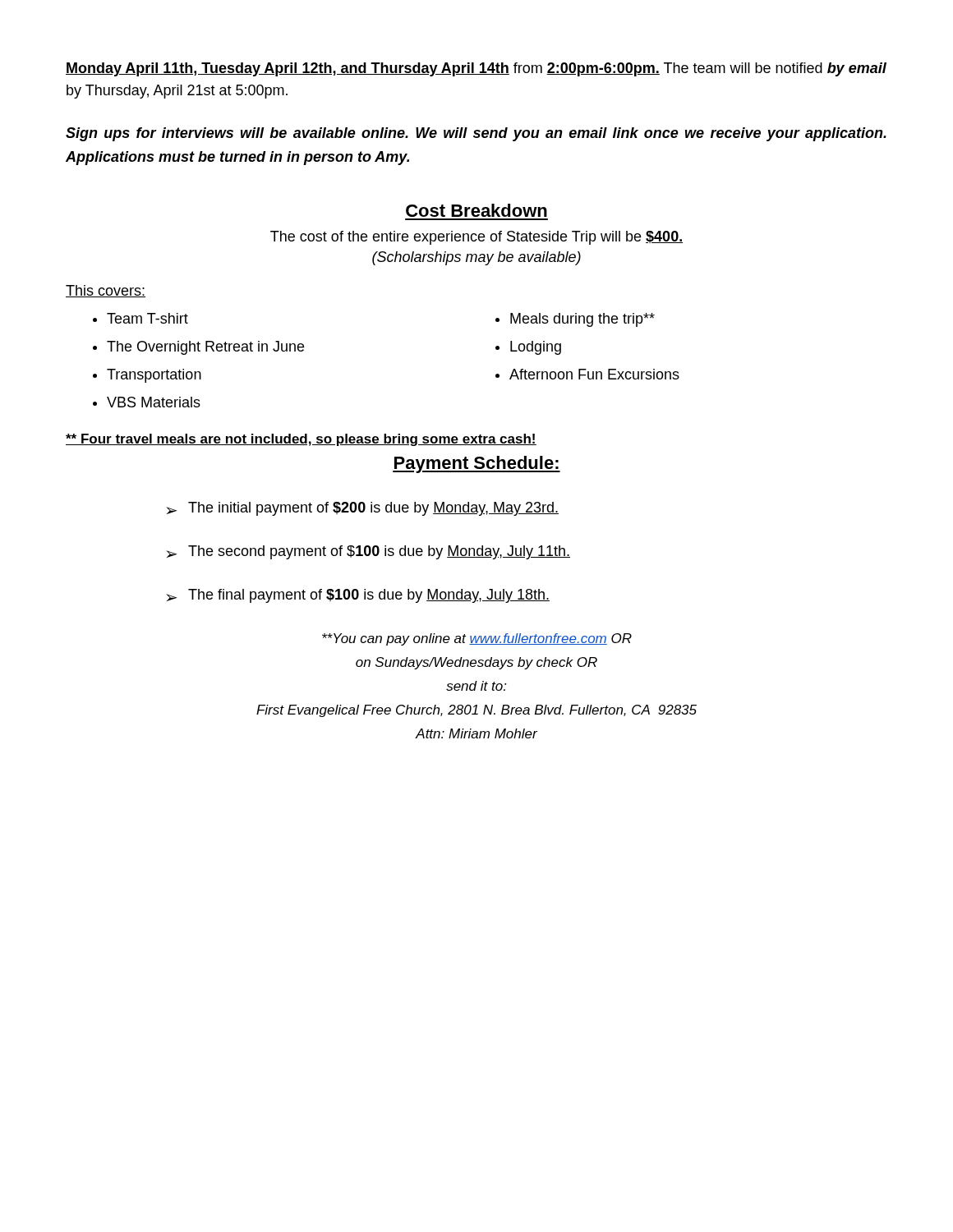This screenshot has width=953, height=1232.
Task: Point to the block beginning "Four travel meals are"
Action: point(301,439)
